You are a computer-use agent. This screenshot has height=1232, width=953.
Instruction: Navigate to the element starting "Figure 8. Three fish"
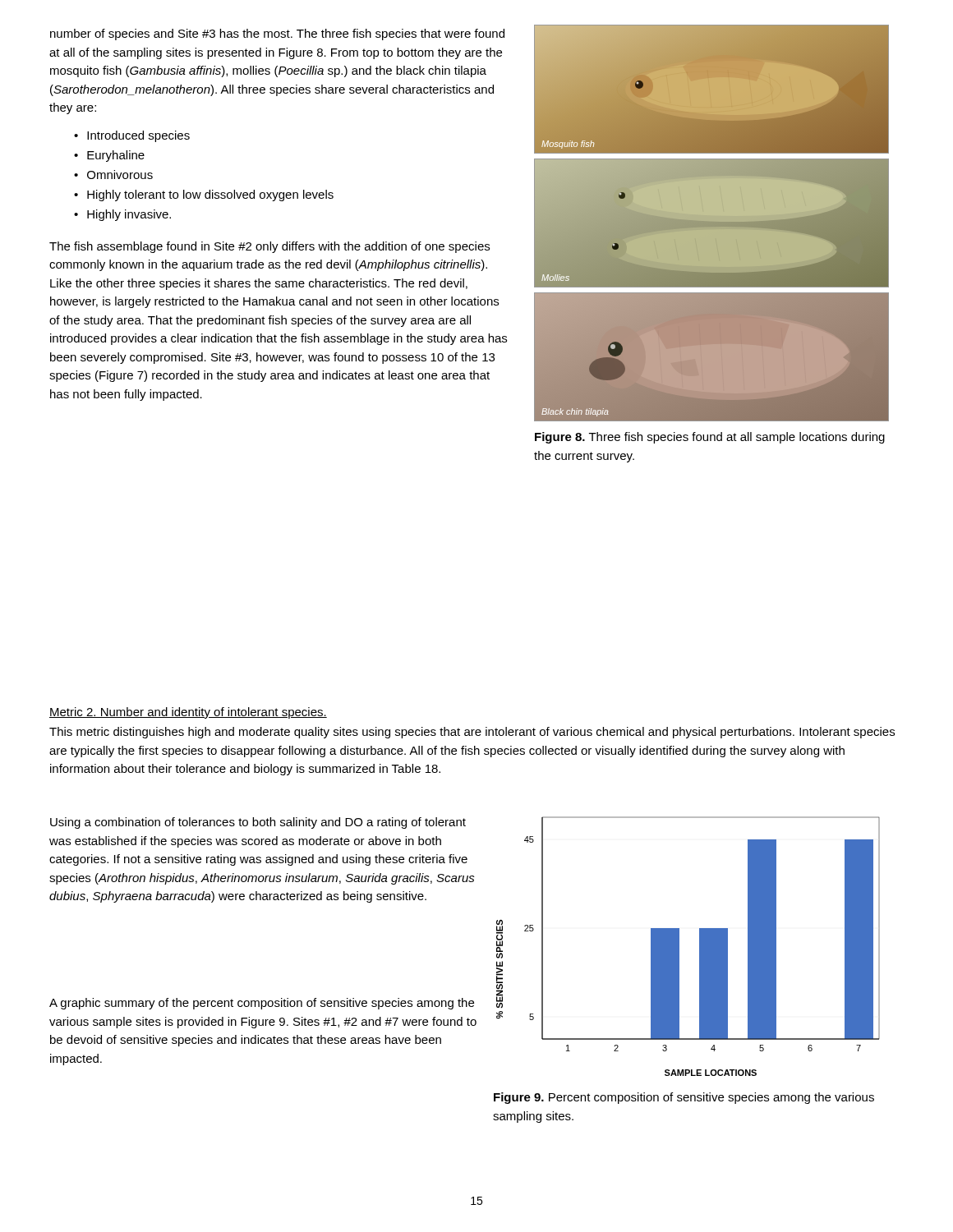click(710, 446)
